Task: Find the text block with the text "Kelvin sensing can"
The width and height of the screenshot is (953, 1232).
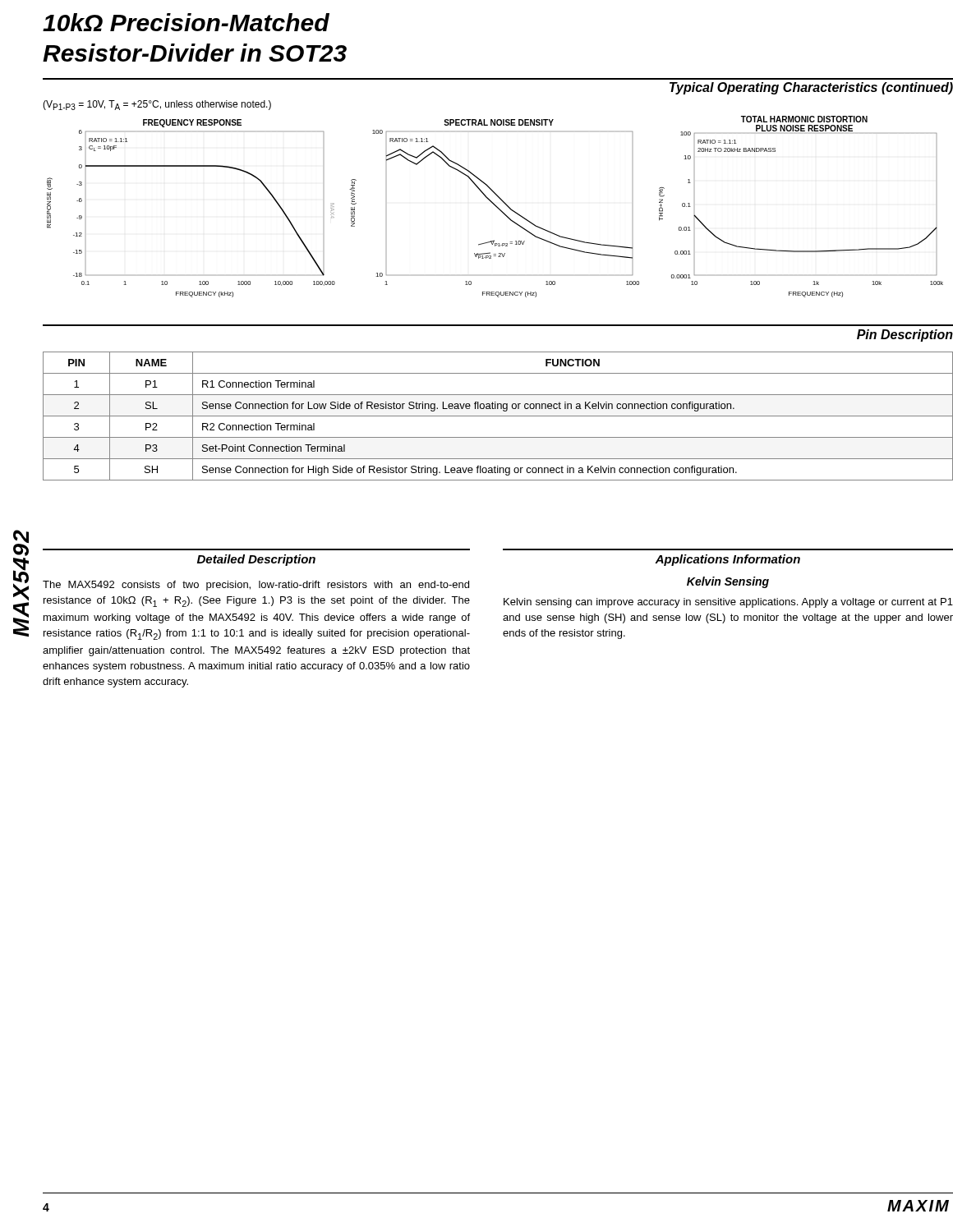Action: [x=728, y=617]
